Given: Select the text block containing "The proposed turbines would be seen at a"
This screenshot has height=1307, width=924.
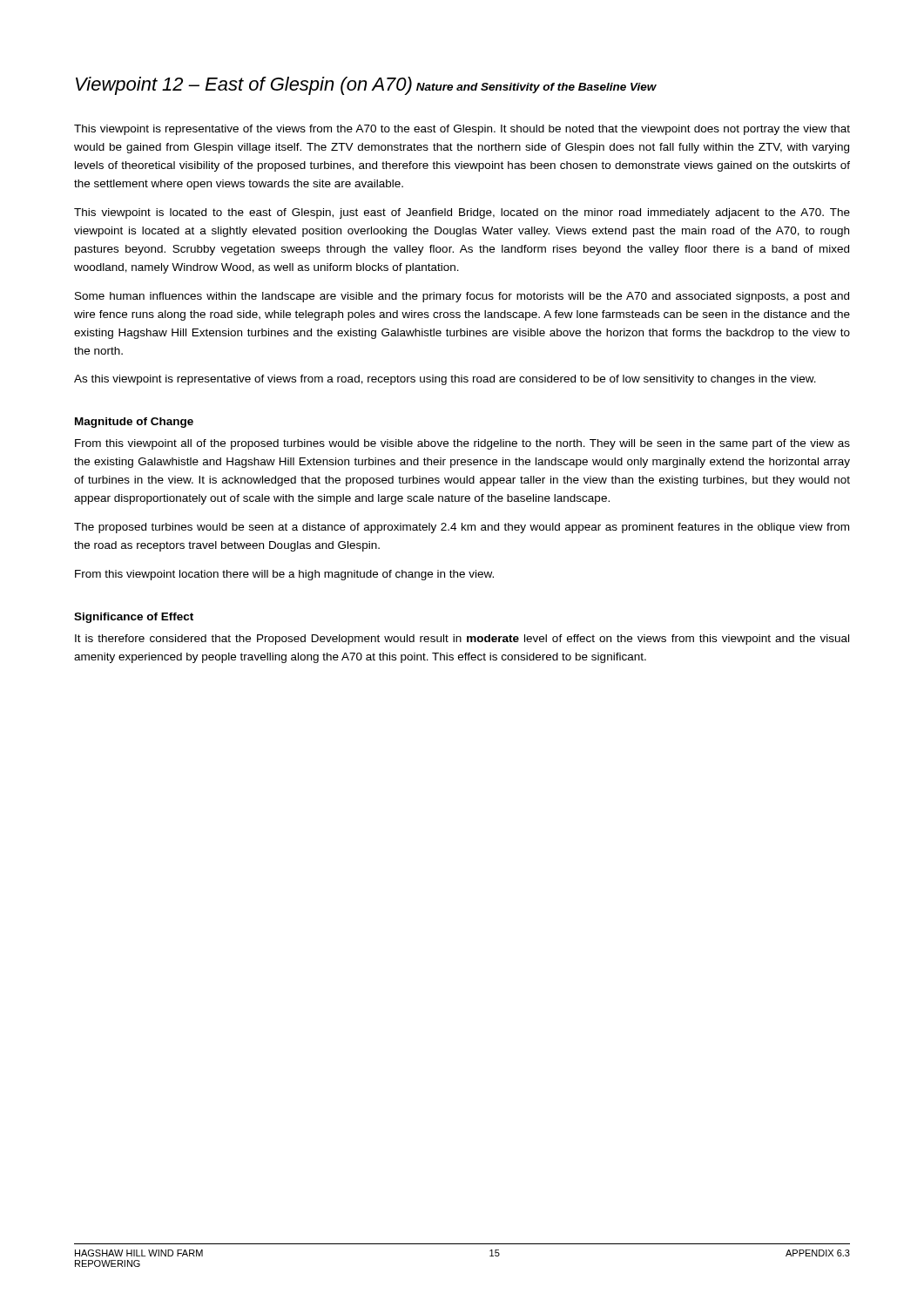Looking at the screenshot, I should click(462, 537).
